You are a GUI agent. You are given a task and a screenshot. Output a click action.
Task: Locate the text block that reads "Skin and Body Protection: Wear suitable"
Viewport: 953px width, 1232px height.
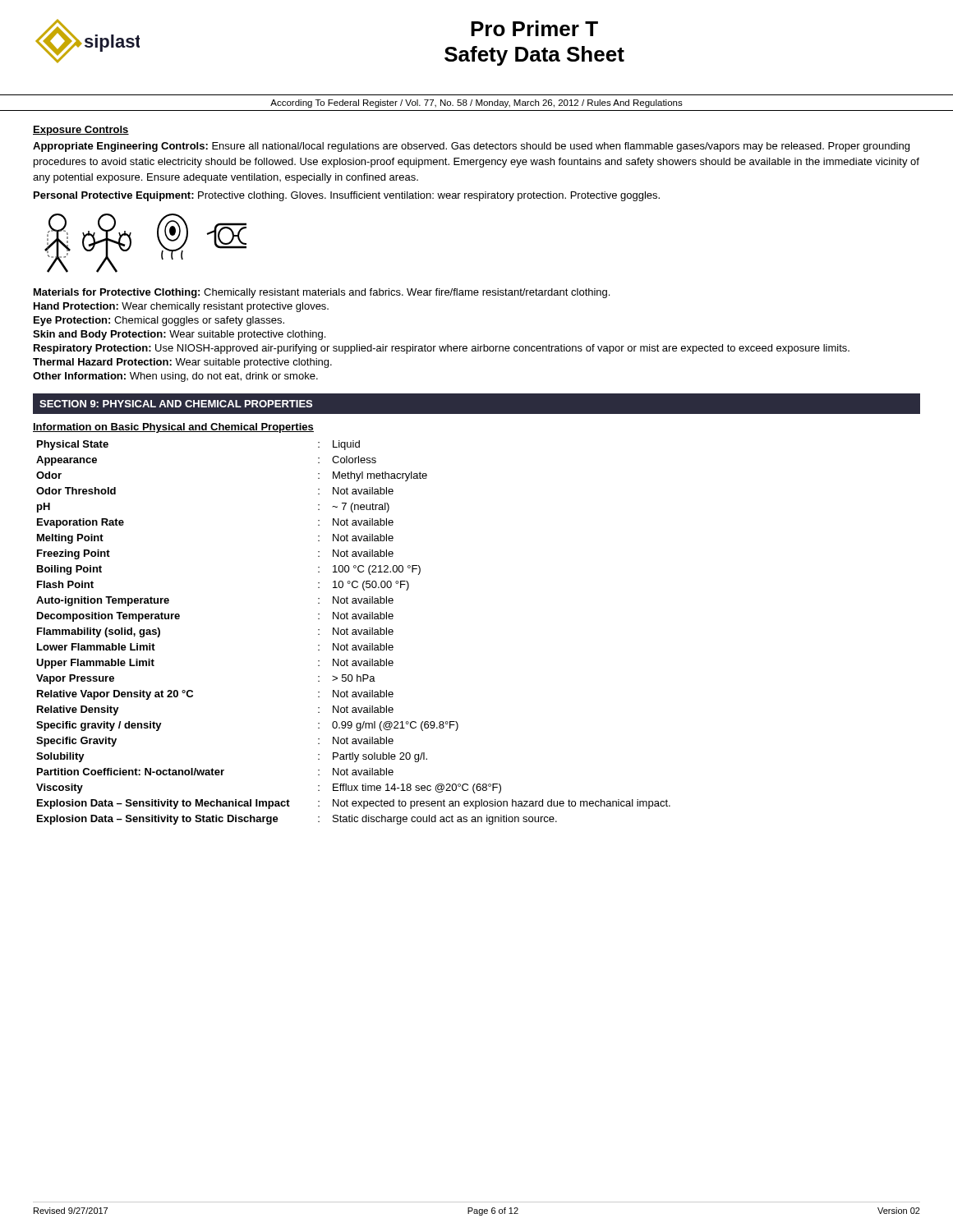pyautogui.click(x=476, y=334)
